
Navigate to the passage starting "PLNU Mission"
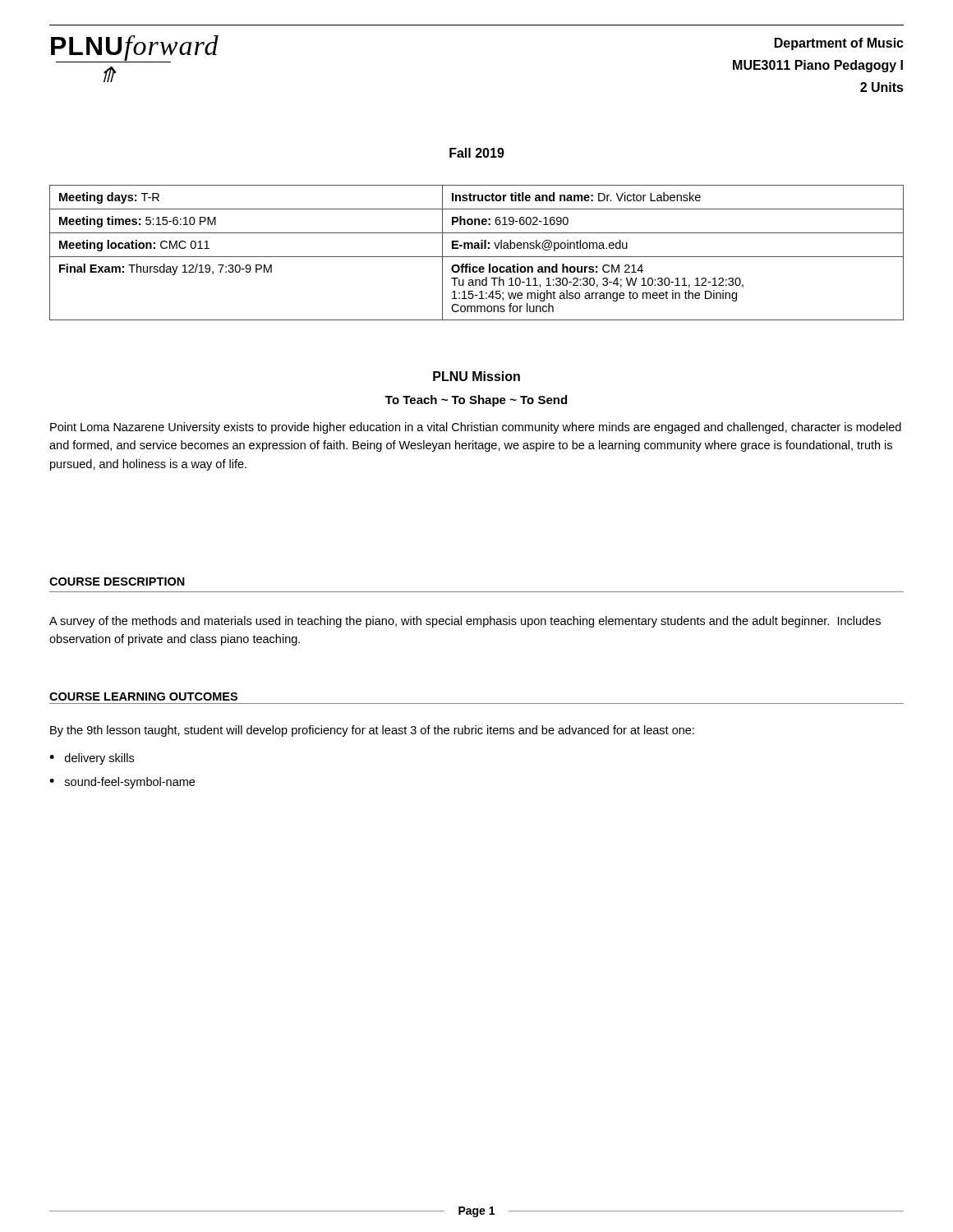(476, 377)
